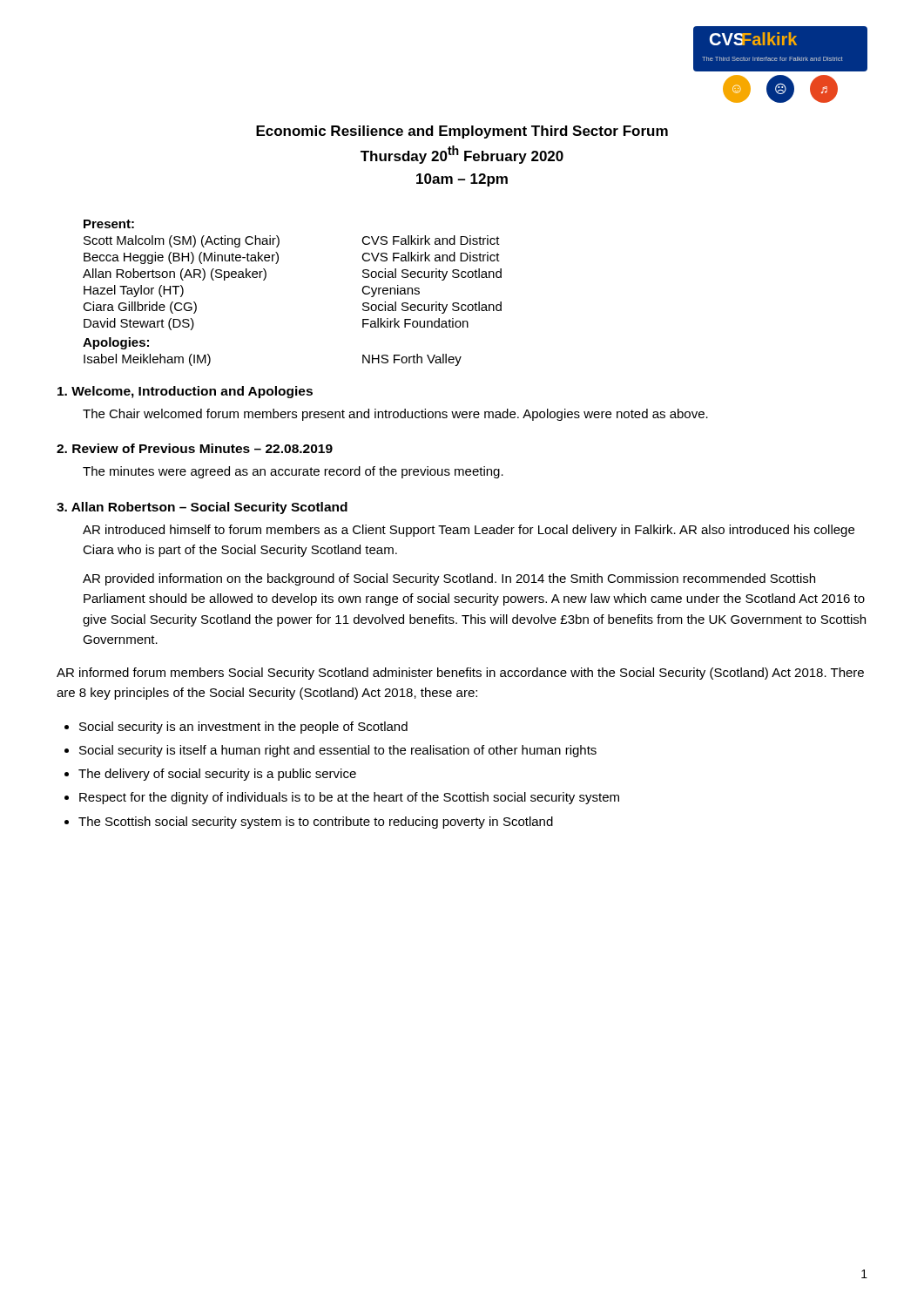Click on the text block with the text "AR informed forum members Social"

[x=462, y=683]
